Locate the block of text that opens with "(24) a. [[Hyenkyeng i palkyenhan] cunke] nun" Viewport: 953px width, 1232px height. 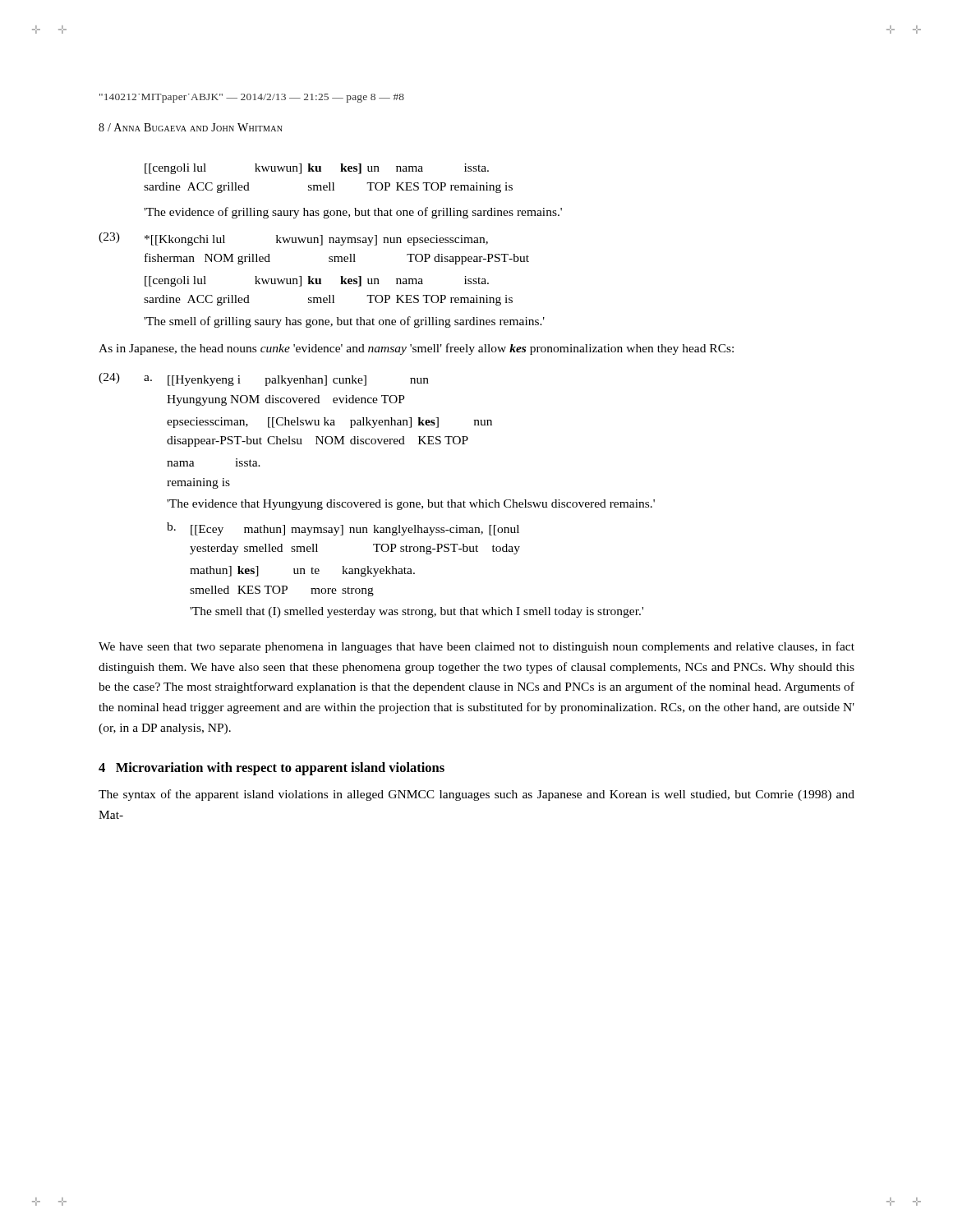coord(476,497)
